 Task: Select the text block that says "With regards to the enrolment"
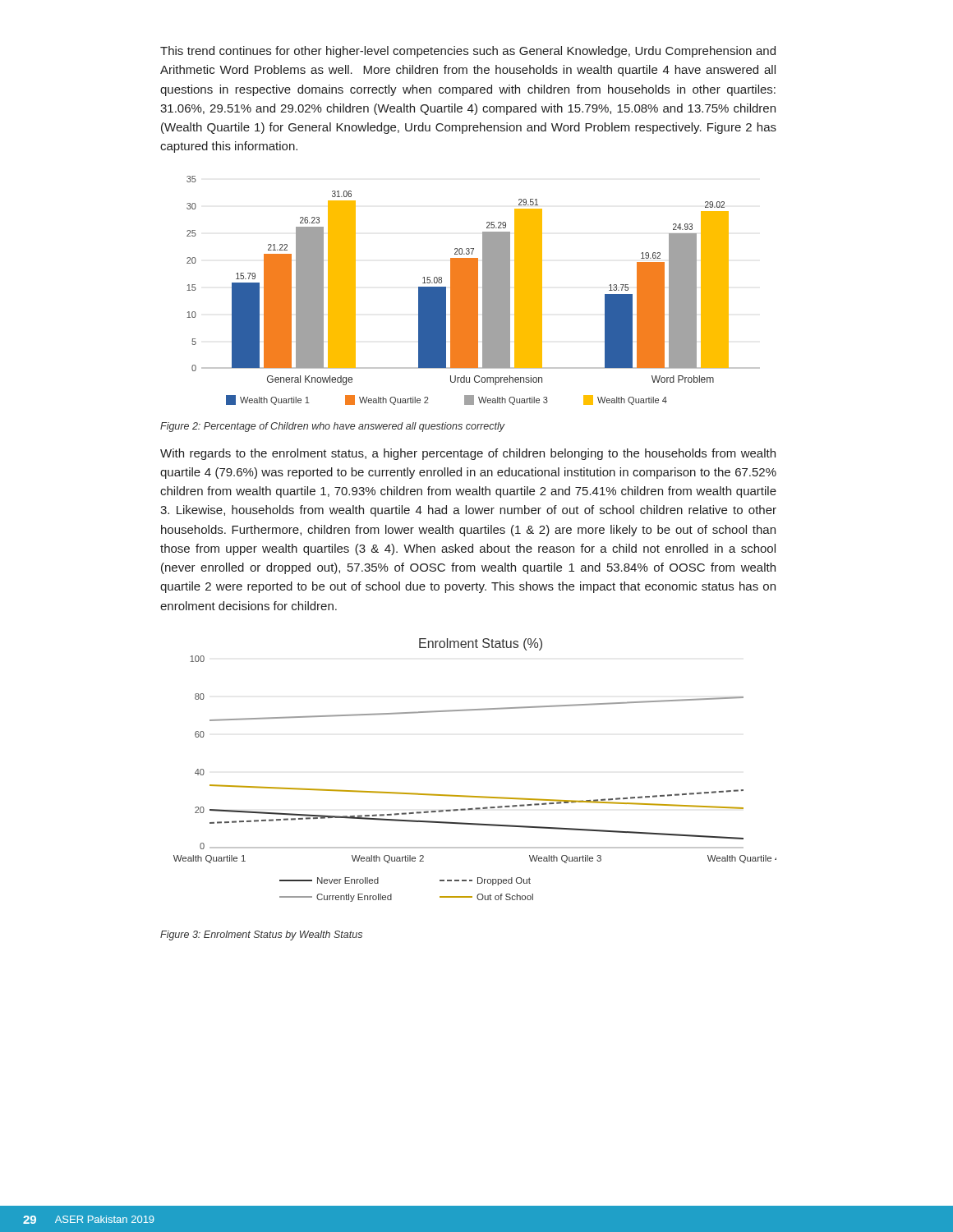click(468, 529)
